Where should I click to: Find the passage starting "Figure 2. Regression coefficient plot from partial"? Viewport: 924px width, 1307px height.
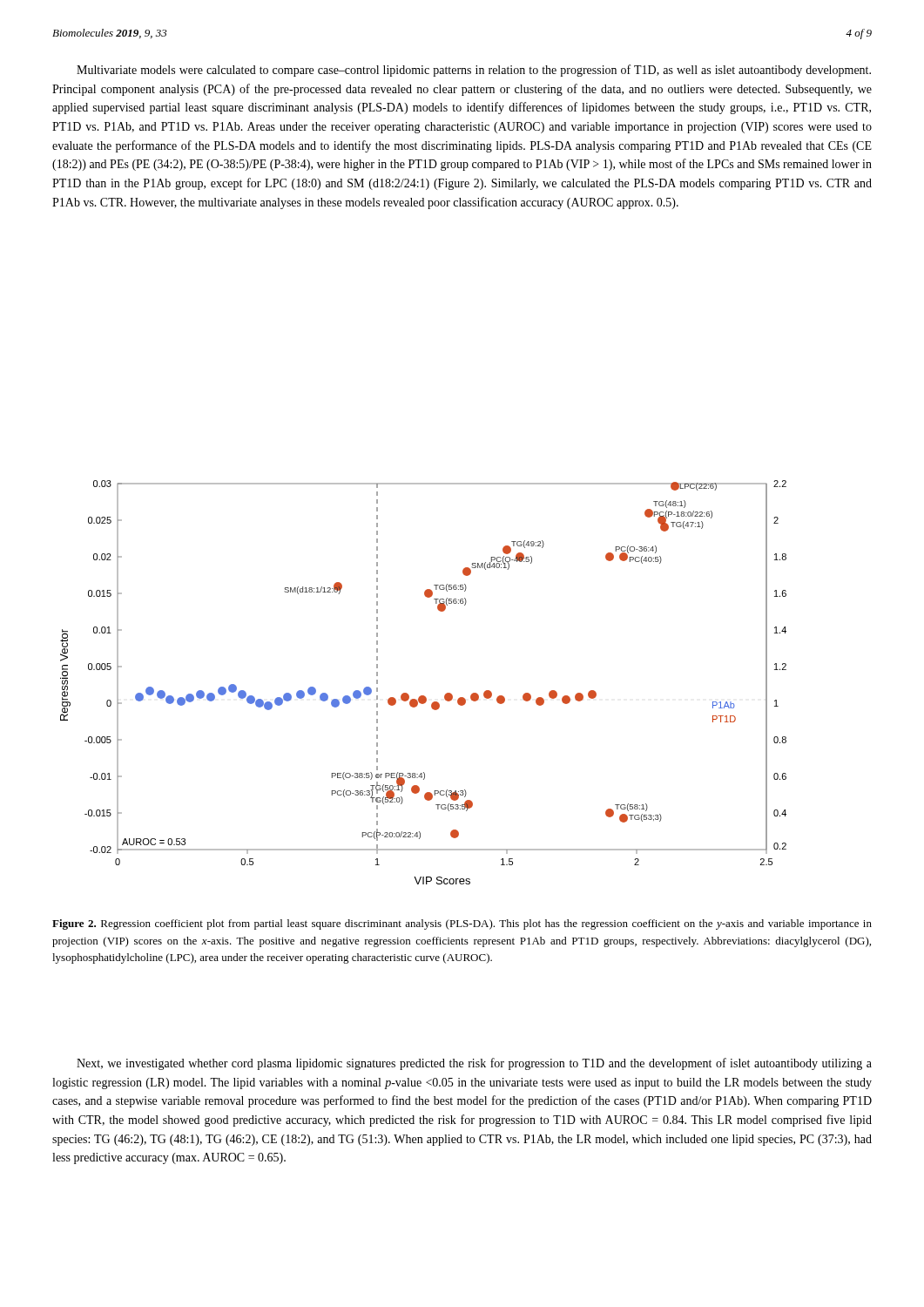pyautogui.click(x=462, y=940)
